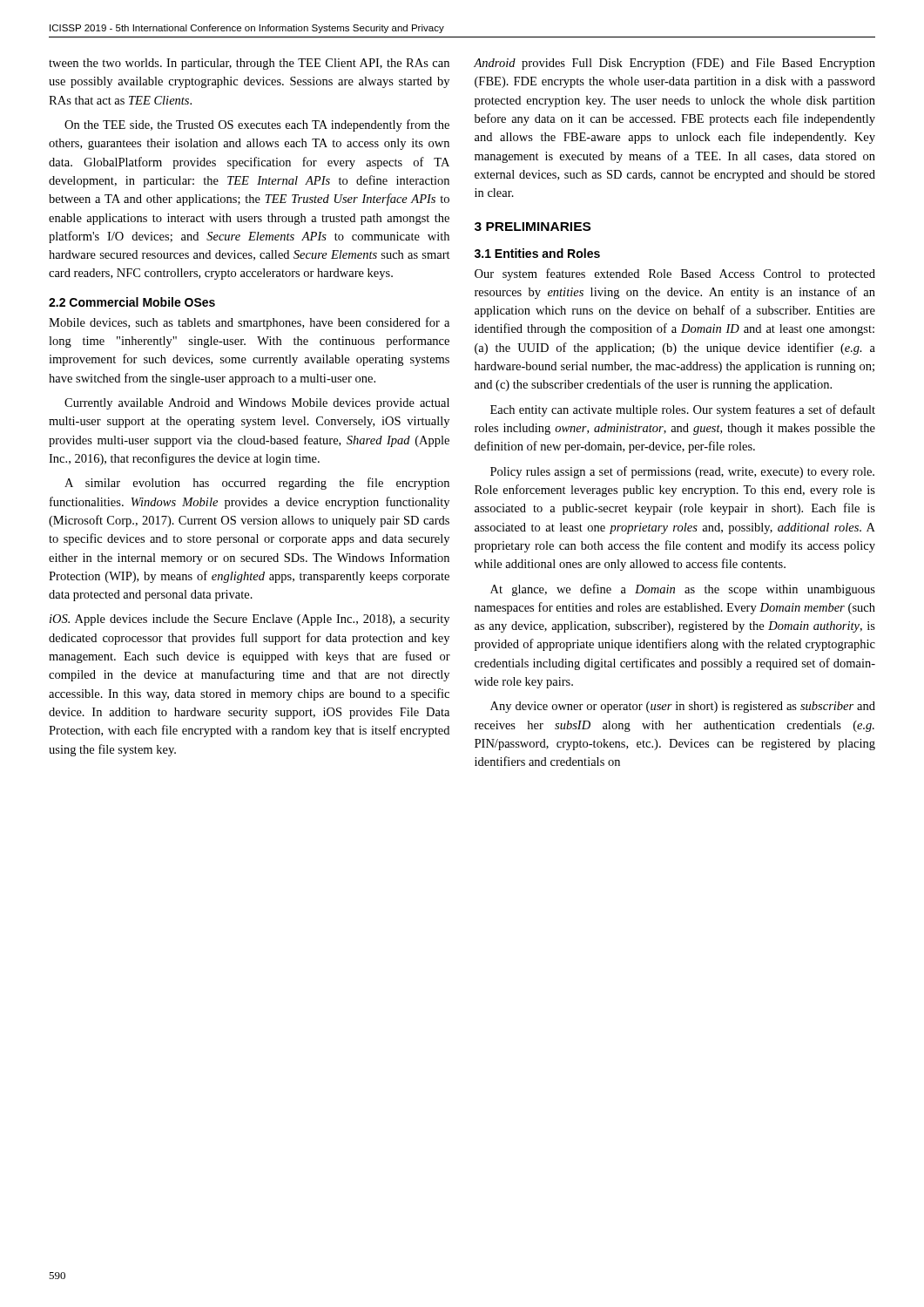Locate the passage starting "Android provides Full Disk Encryption (FDE) and"
The height and width of the screenshot is (1307, 924).
coord(675,128)
